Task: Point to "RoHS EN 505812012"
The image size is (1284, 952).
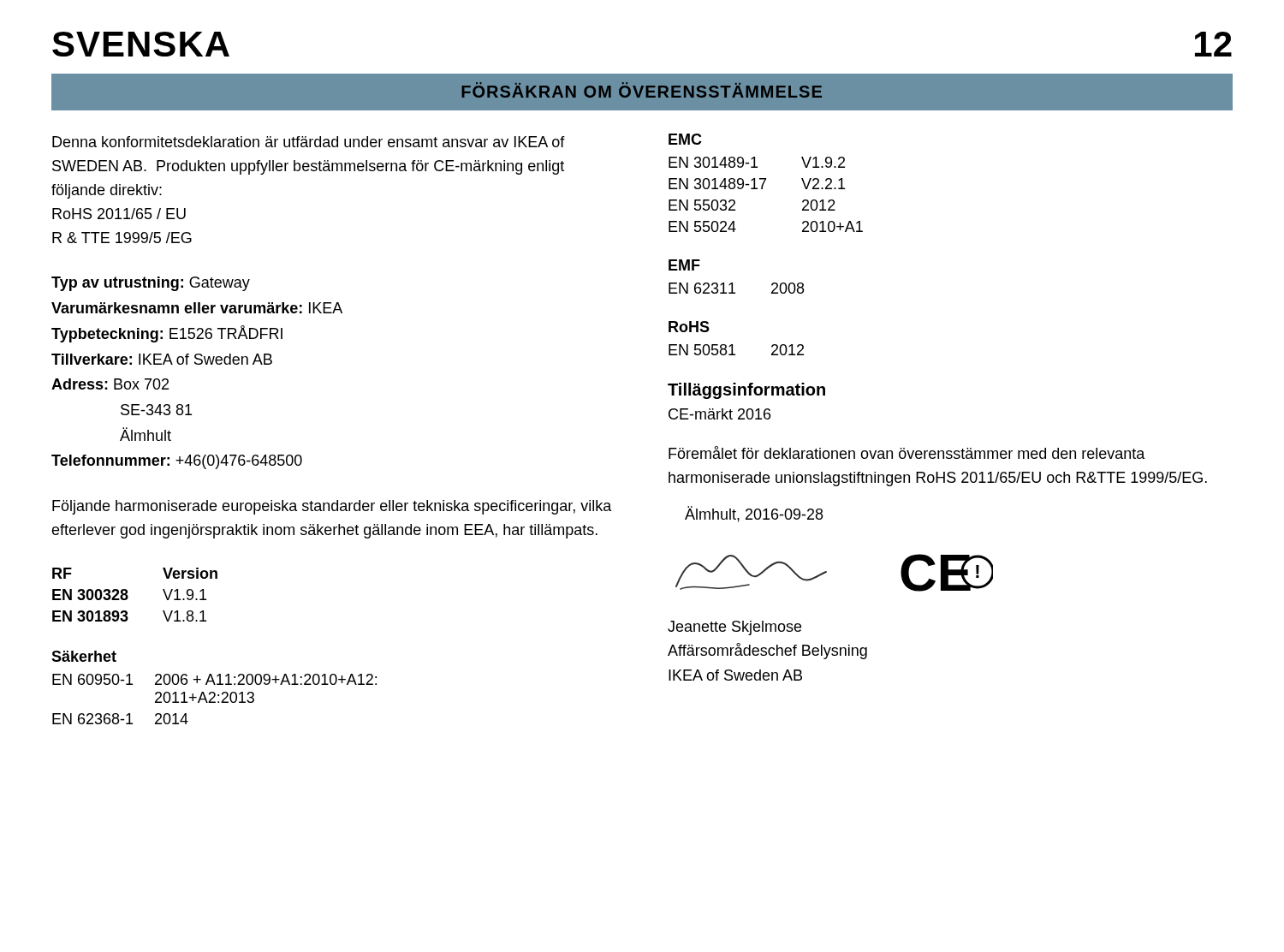Action: (689, 327)
